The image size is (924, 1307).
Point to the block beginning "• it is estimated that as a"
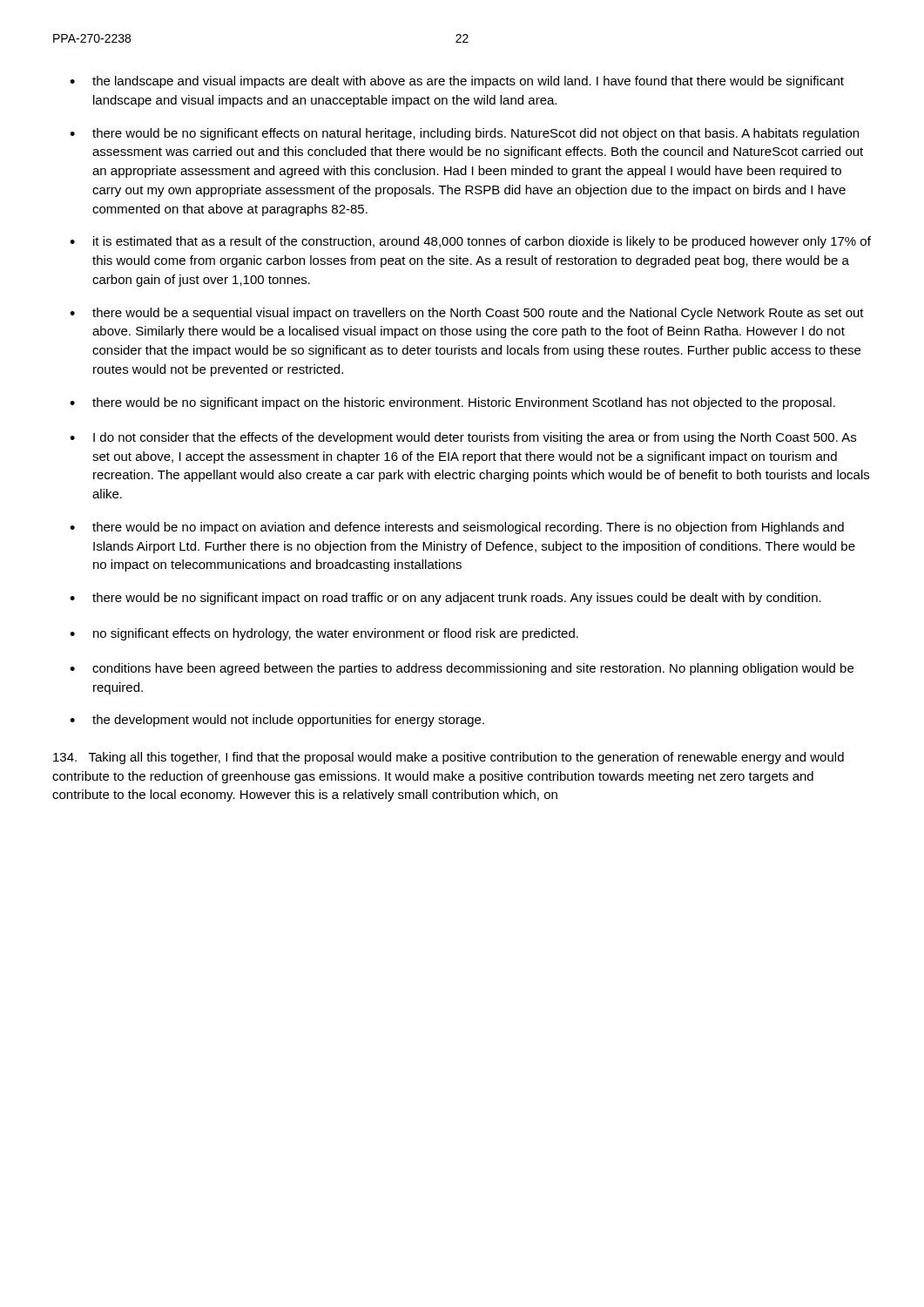click(x=471, y=260)
